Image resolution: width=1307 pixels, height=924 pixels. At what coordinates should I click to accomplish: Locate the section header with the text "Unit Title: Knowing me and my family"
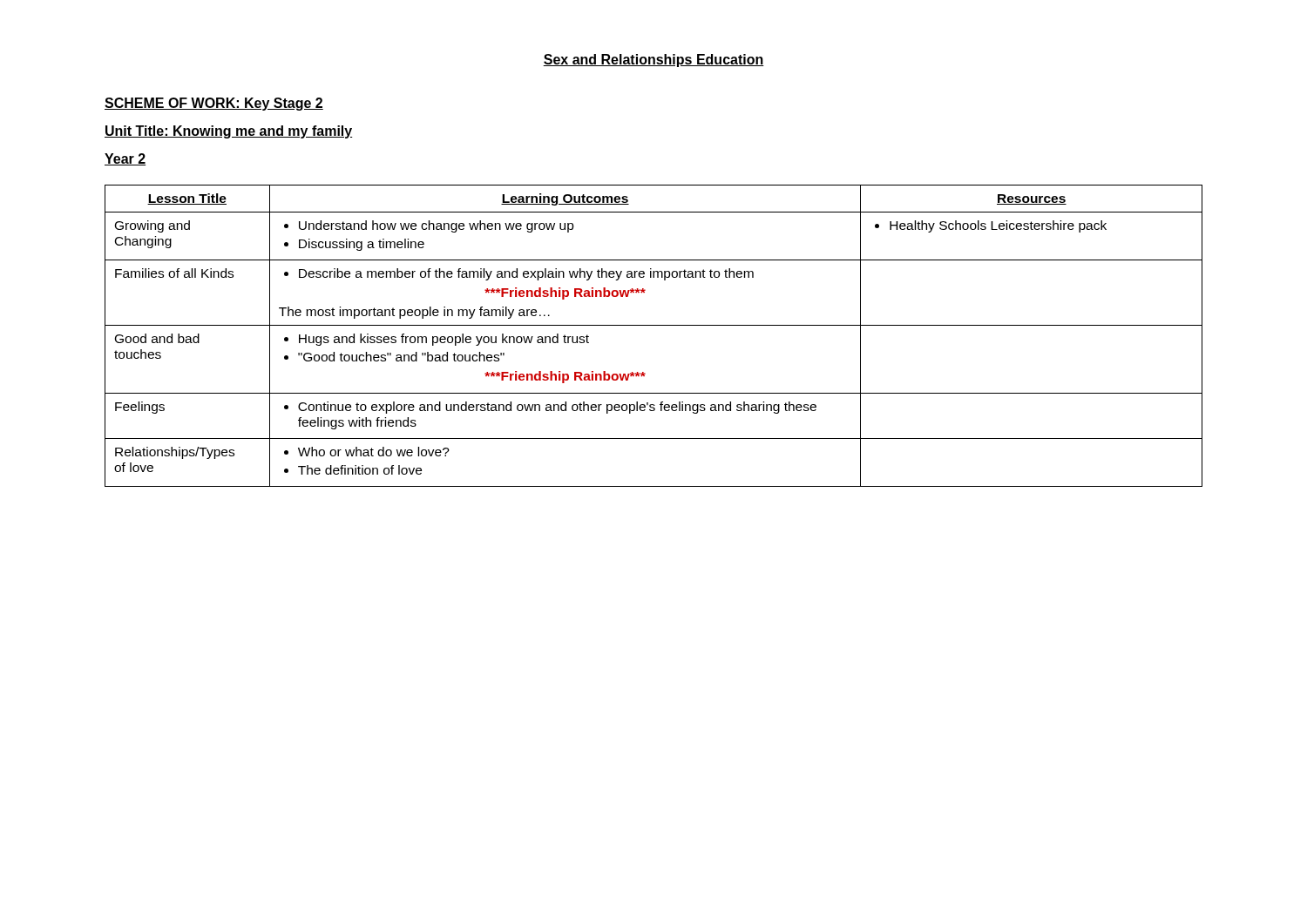coord(228,131)
